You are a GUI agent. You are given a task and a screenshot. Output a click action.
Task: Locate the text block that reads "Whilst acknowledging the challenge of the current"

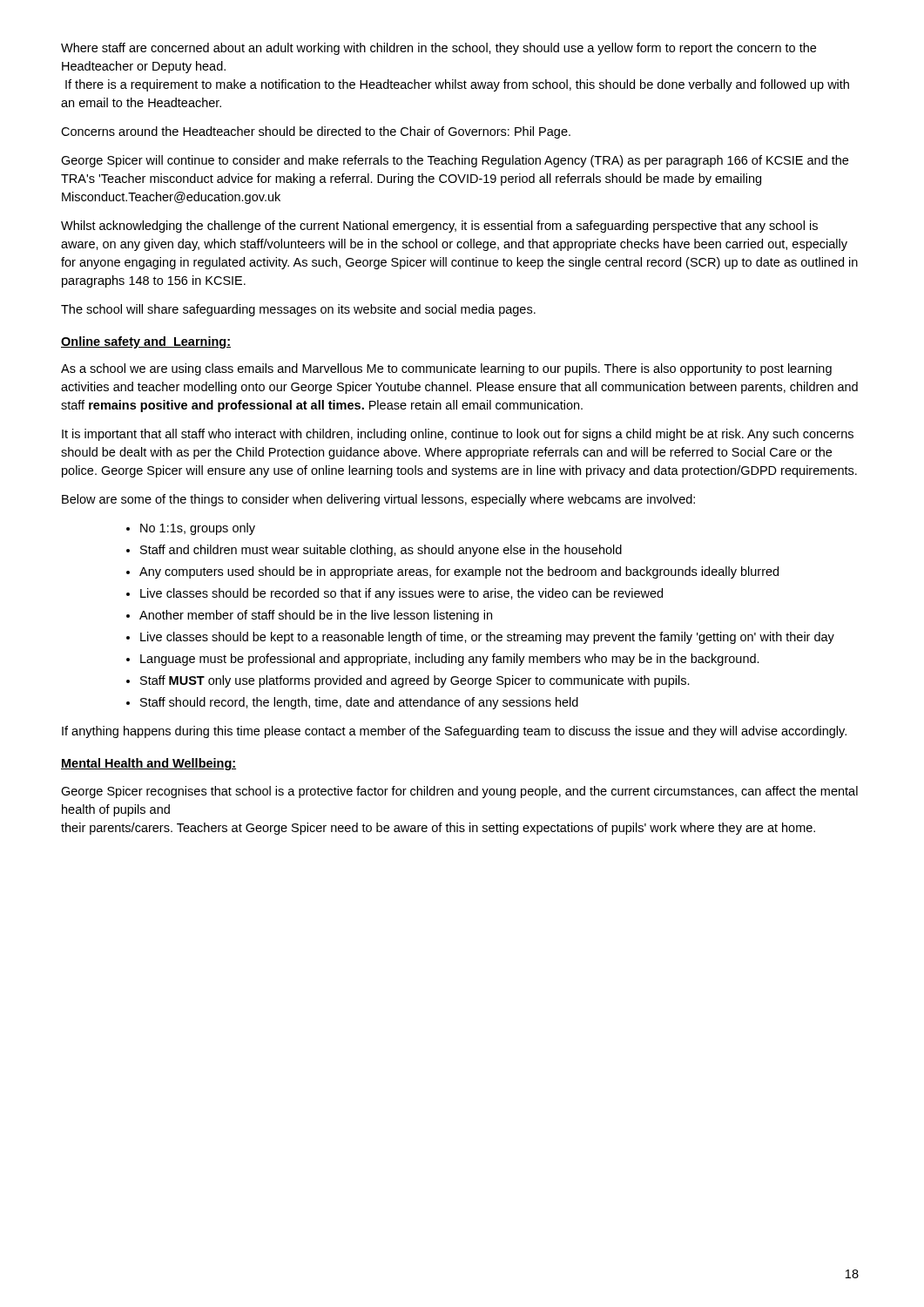pos(460,253)
